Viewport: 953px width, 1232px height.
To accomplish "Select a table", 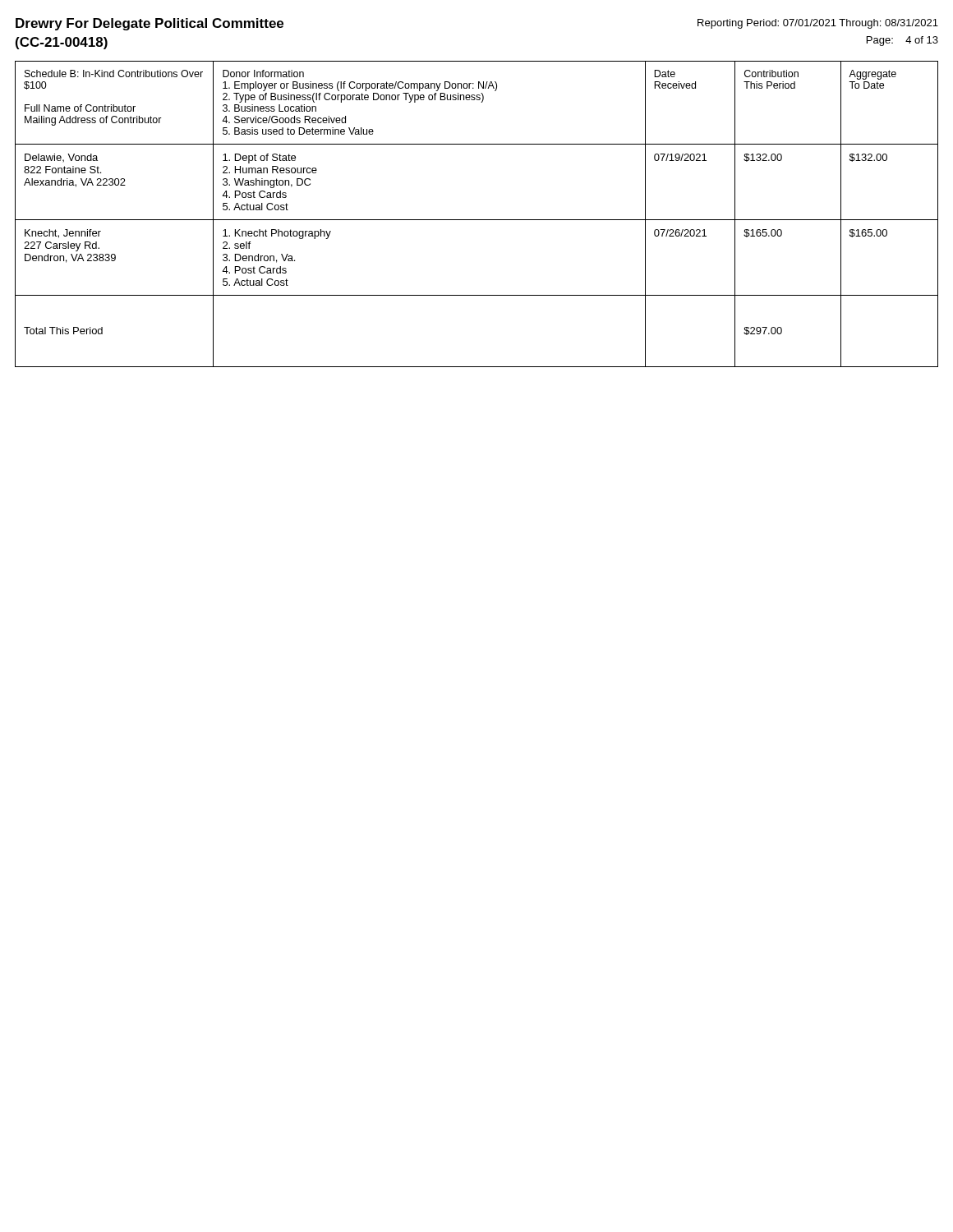I will pyautogui.click(x=476, y=214).
